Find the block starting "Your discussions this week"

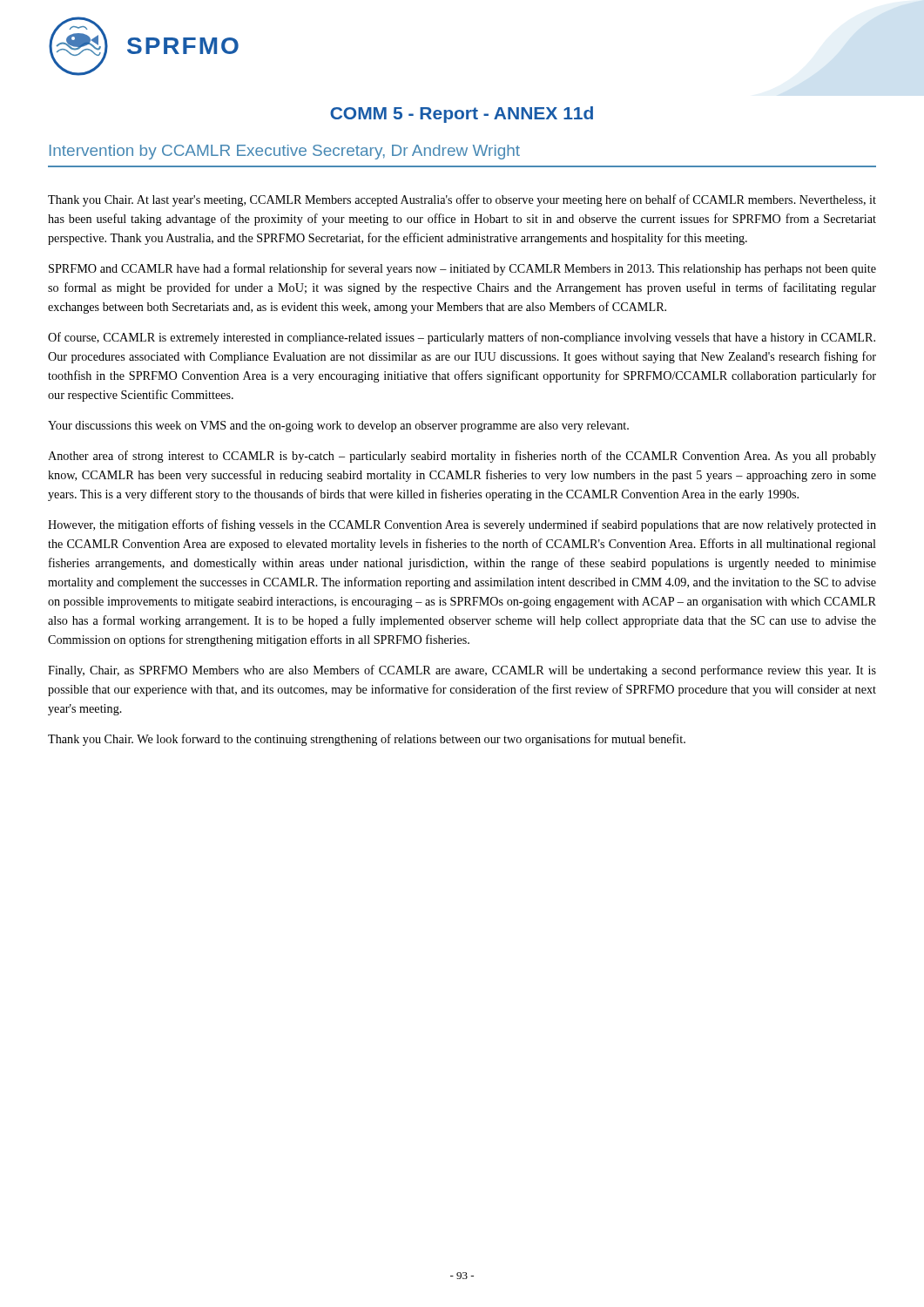(339, 425)
